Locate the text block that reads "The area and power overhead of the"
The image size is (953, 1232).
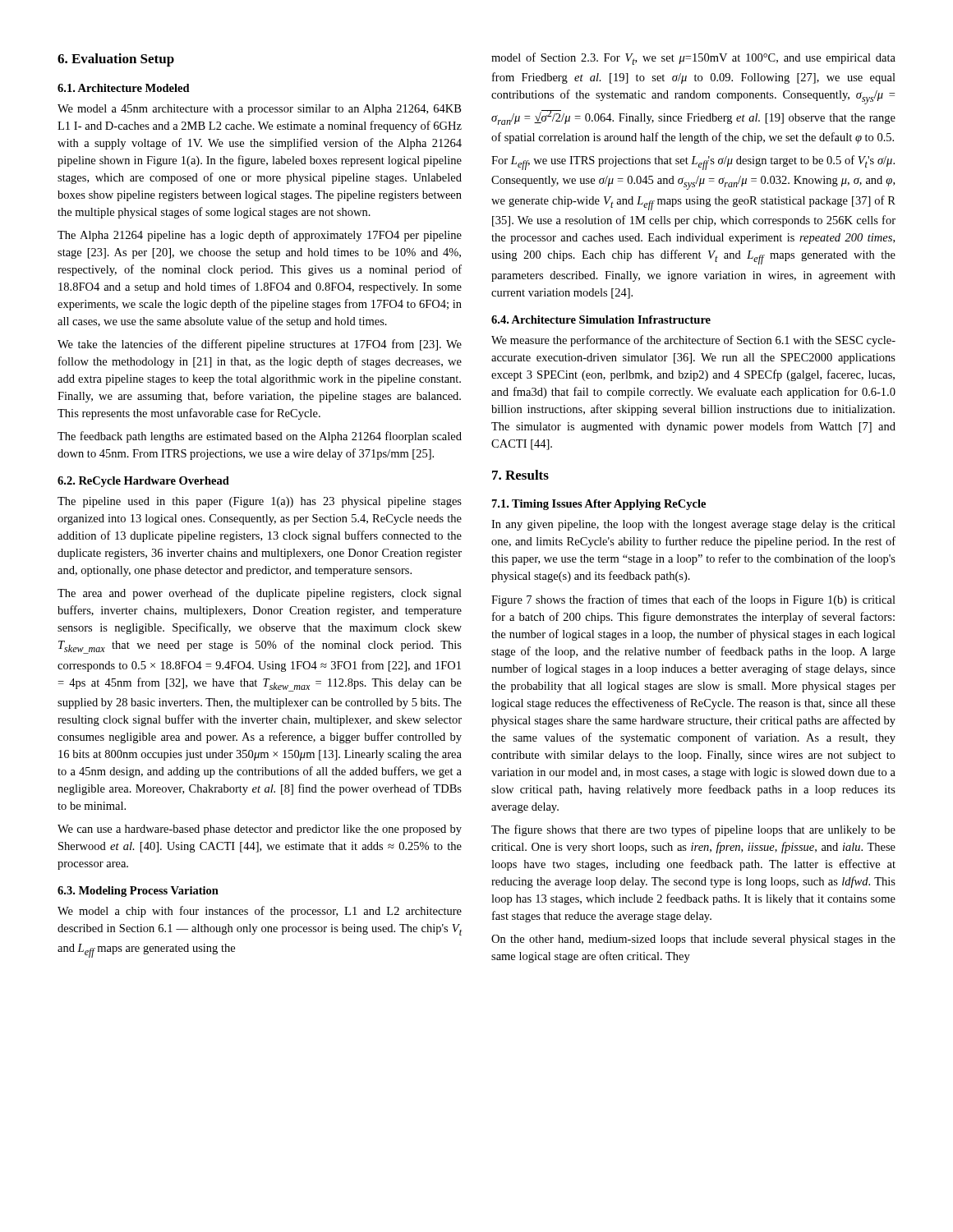click(x=260, y=700)
